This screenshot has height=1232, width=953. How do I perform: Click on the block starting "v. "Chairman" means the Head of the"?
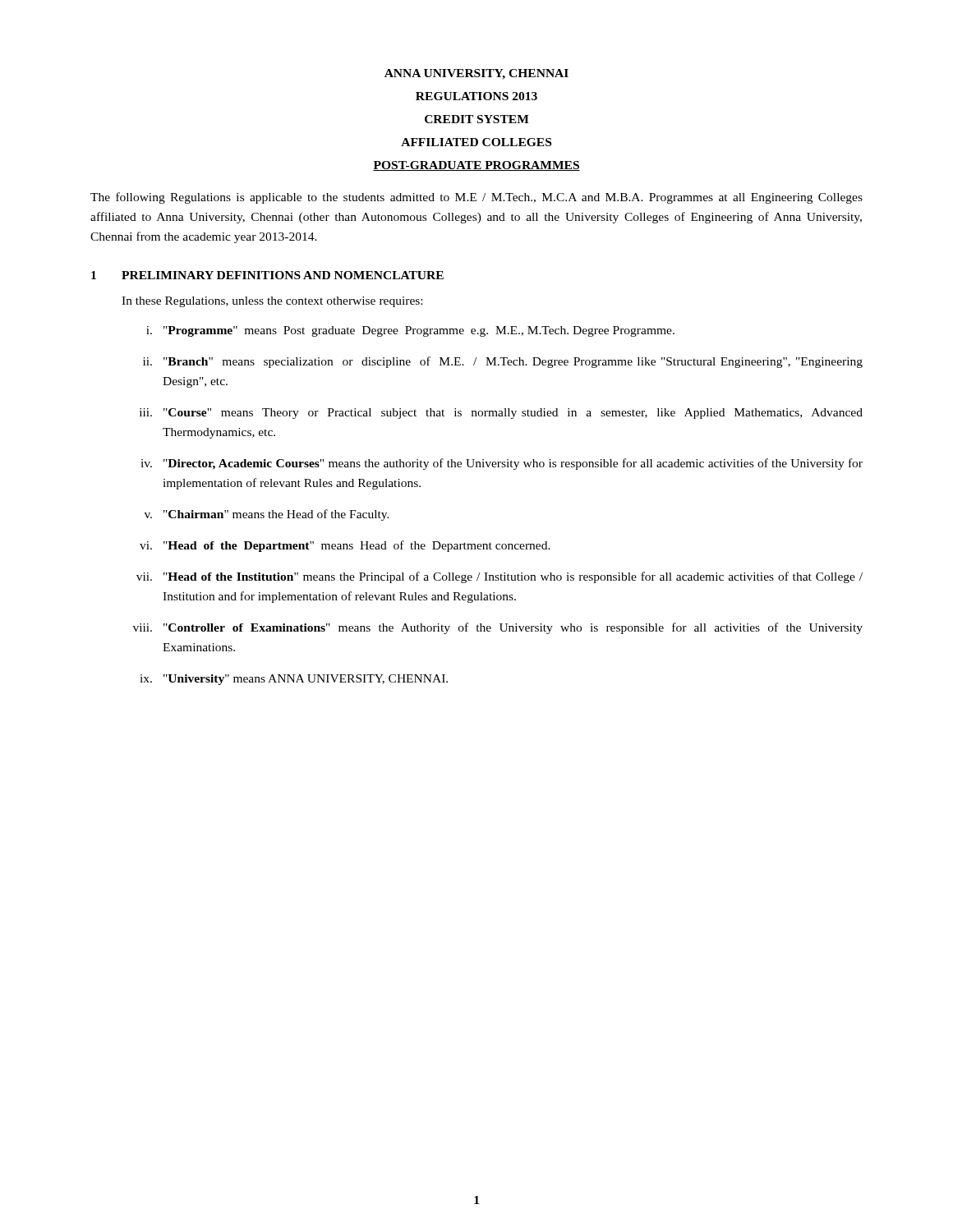tap(267, 515)
